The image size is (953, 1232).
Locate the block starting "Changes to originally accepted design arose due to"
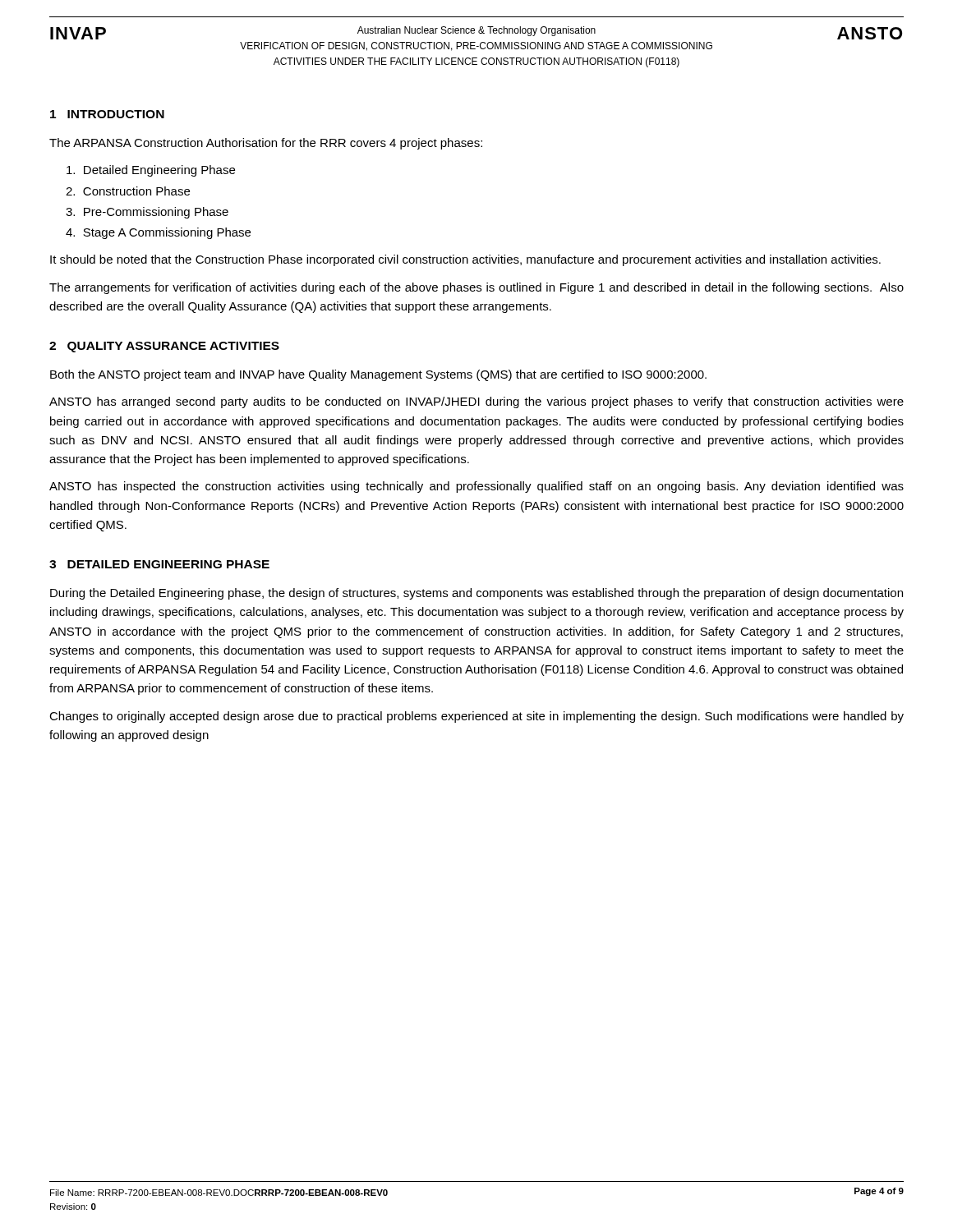476,725
